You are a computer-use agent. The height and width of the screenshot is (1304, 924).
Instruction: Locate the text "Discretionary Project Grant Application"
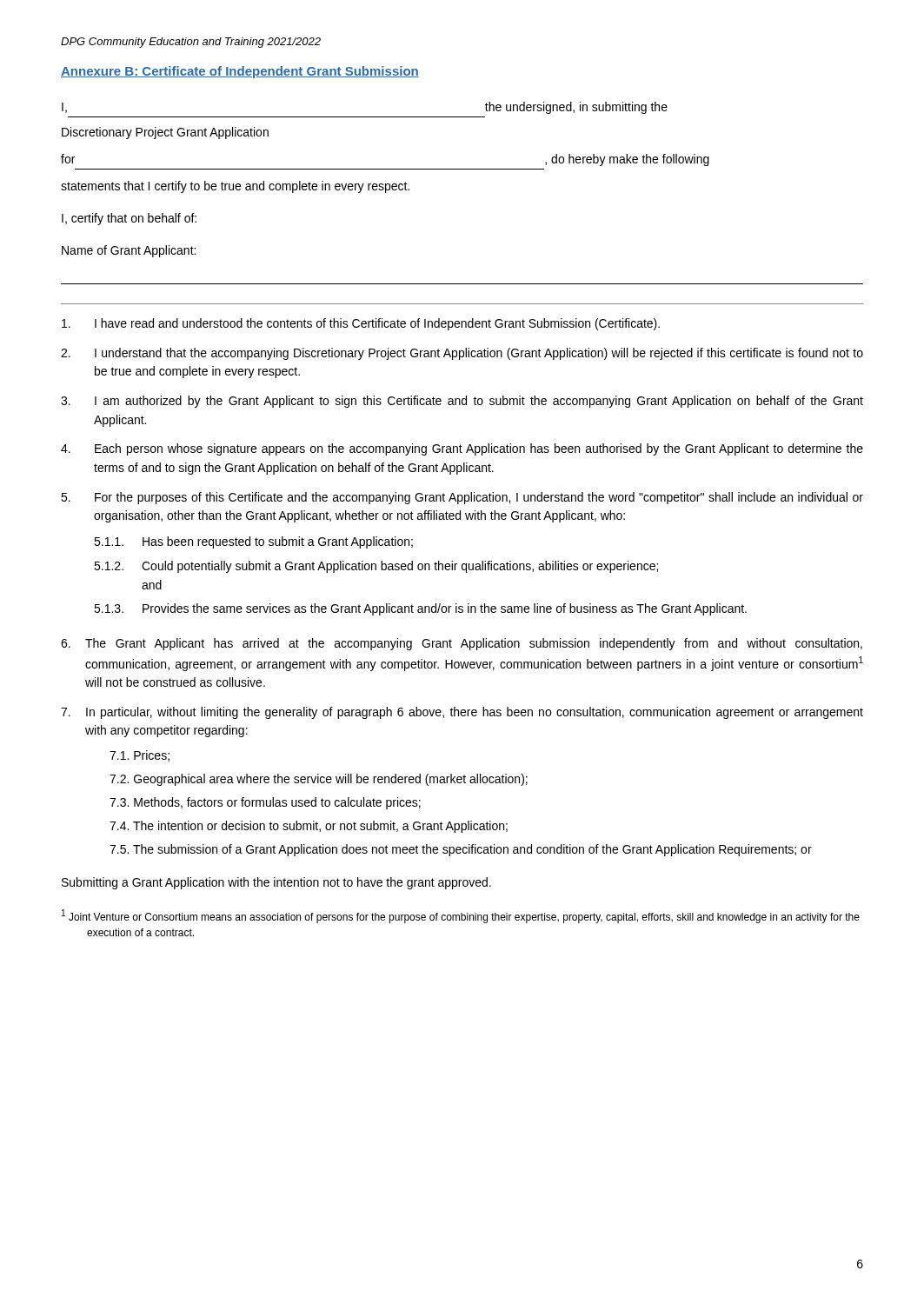165,132
